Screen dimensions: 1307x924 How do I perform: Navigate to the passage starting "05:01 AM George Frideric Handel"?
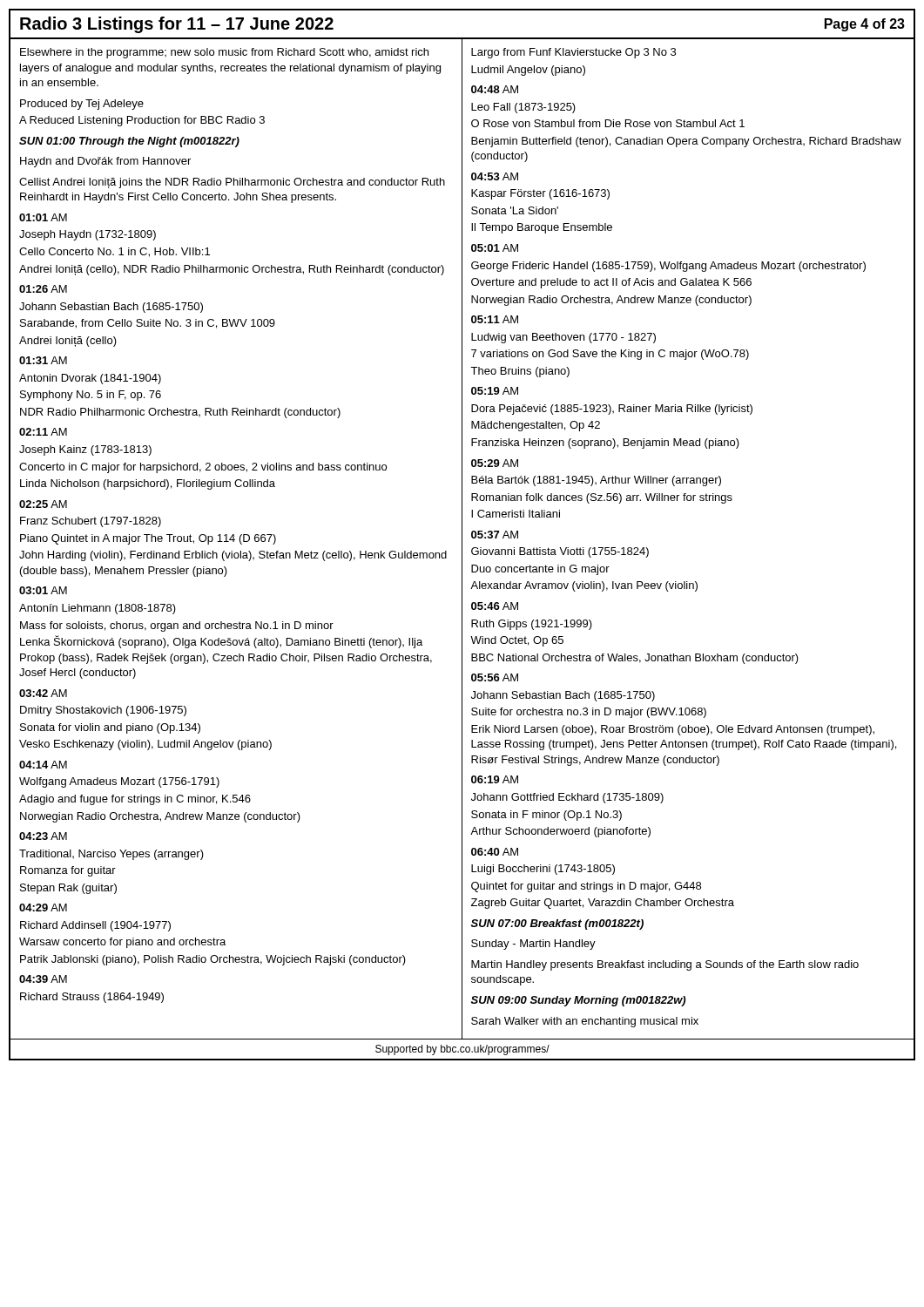pyautogui.click(x=688, y=274)
